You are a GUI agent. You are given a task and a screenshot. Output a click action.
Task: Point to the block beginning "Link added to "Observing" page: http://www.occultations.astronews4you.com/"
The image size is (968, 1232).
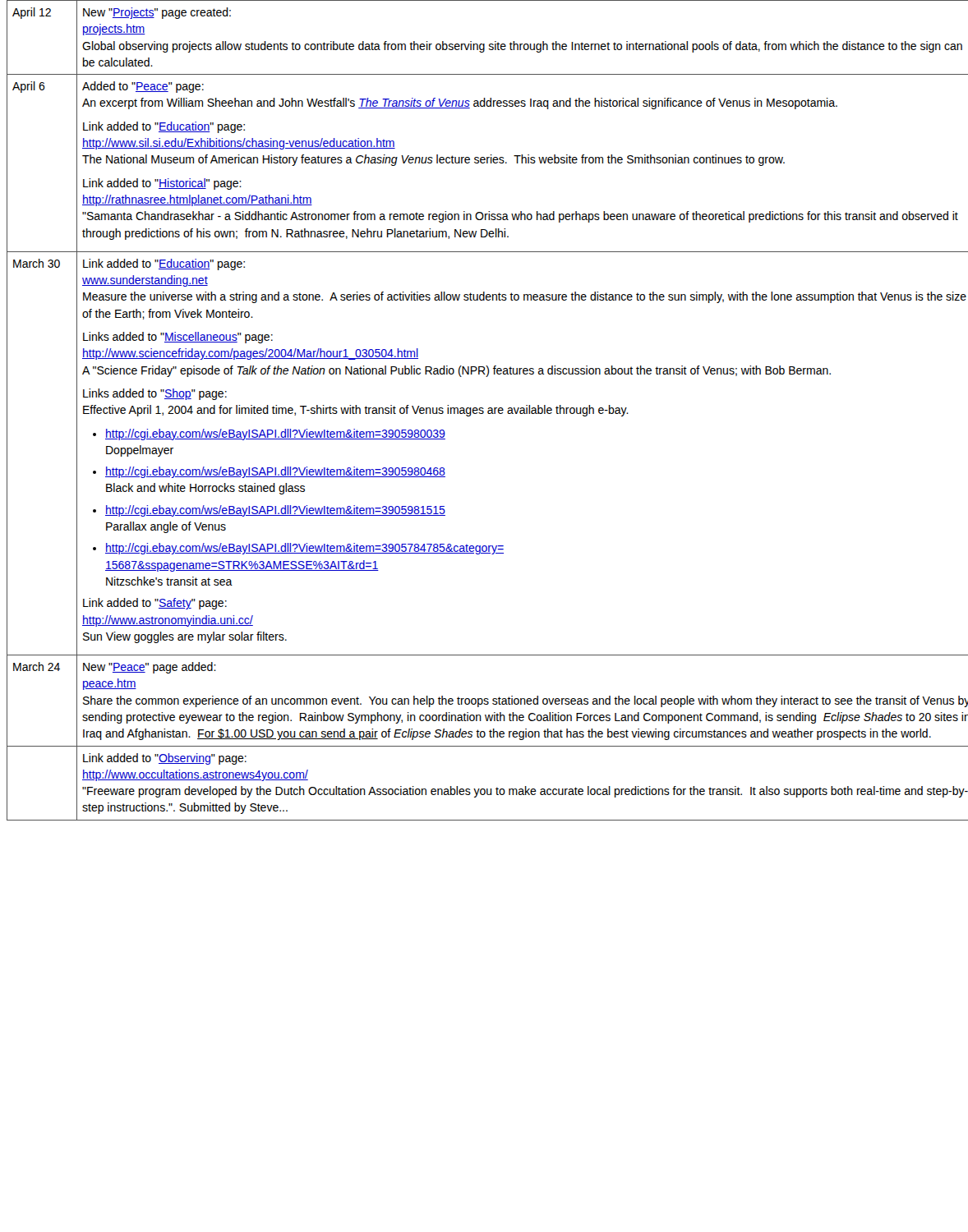[525, 783]
